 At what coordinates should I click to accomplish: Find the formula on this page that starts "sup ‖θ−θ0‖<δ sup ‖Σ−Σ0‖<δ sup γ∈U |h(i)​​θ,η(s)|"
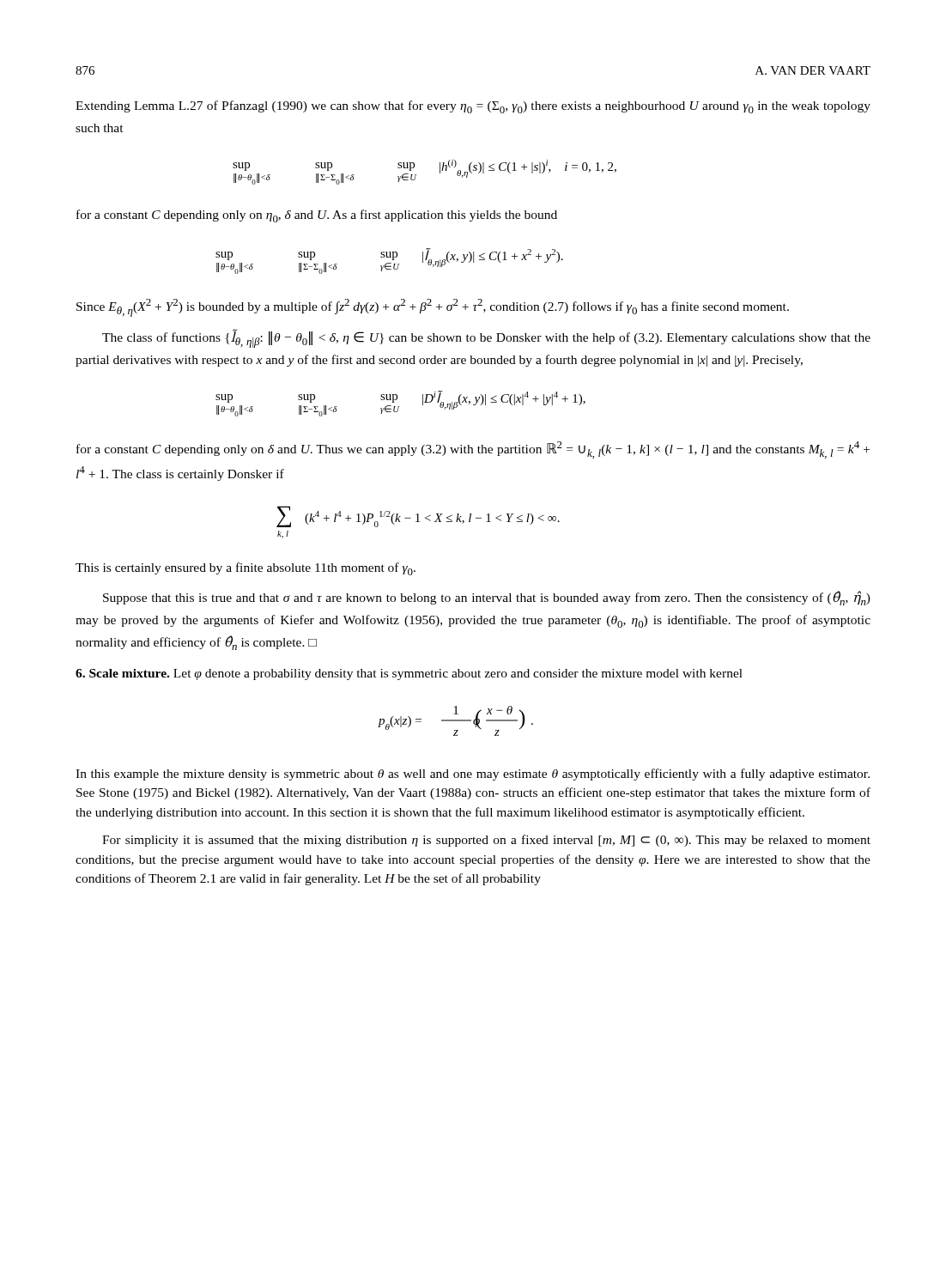[x=473, y=168]
